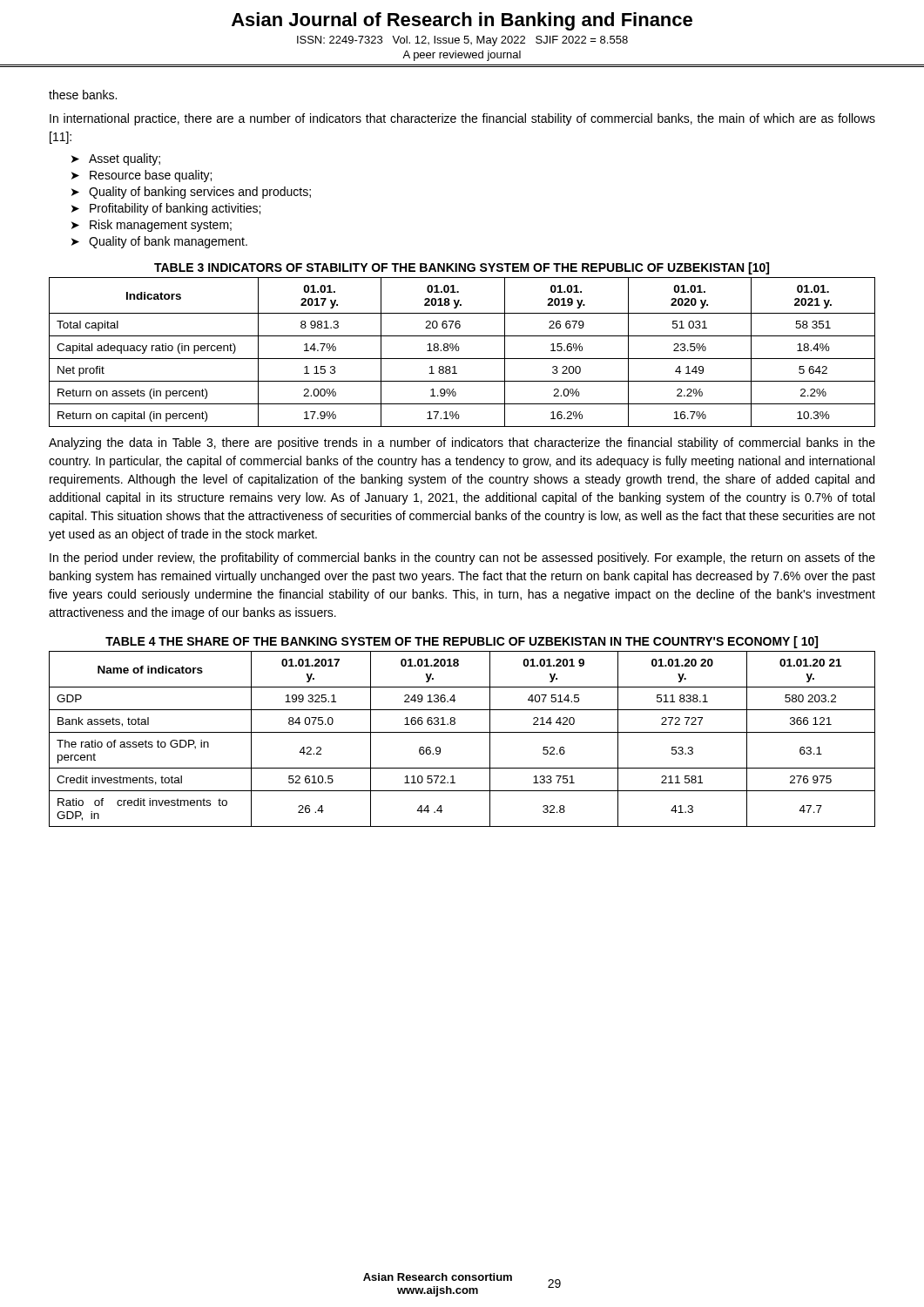Select the passage starting "these banks."

click(x=83, y=95)
